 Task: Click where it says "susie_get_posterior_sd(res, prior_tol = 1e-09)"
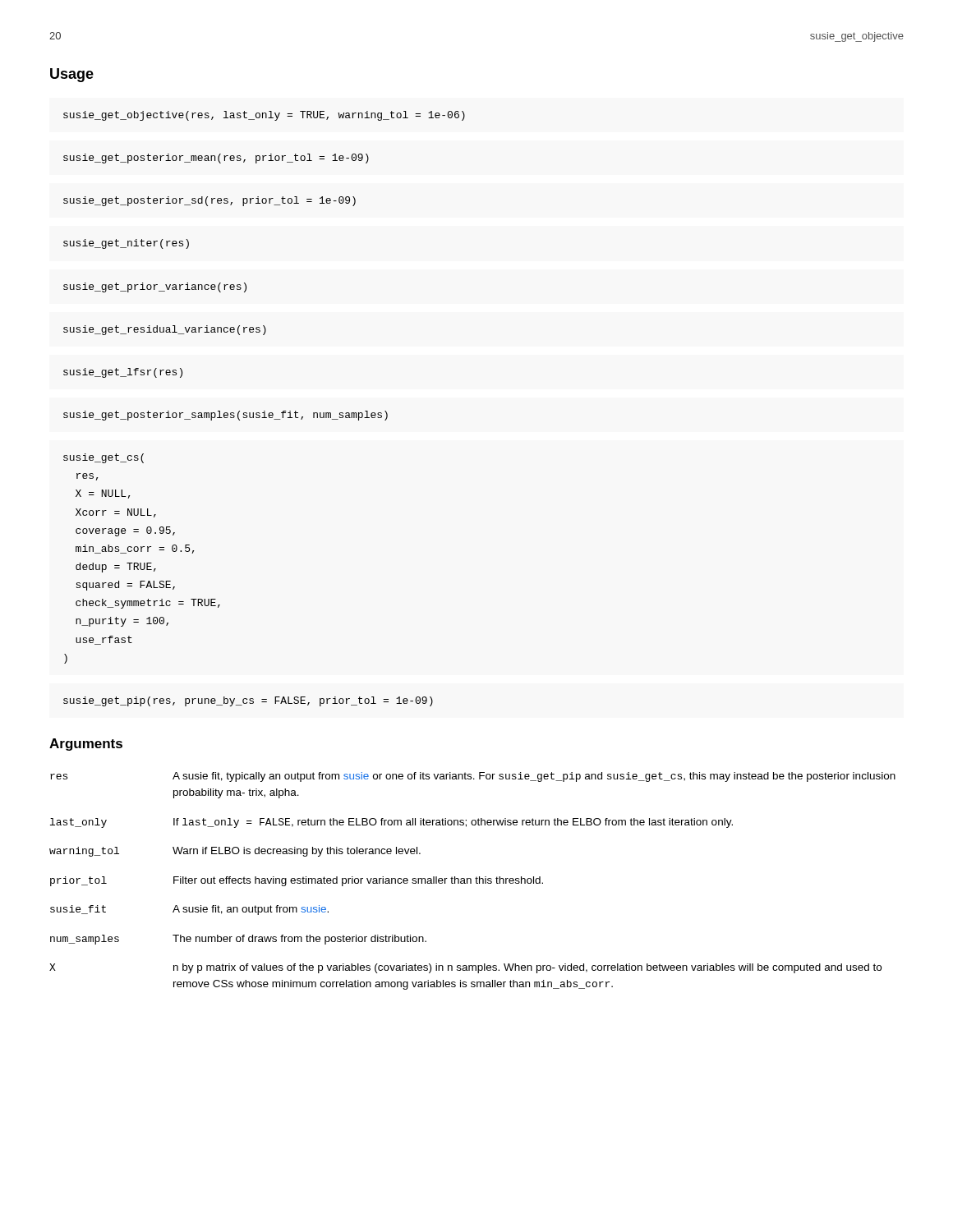pyautogui.click(x=210, y=201)
